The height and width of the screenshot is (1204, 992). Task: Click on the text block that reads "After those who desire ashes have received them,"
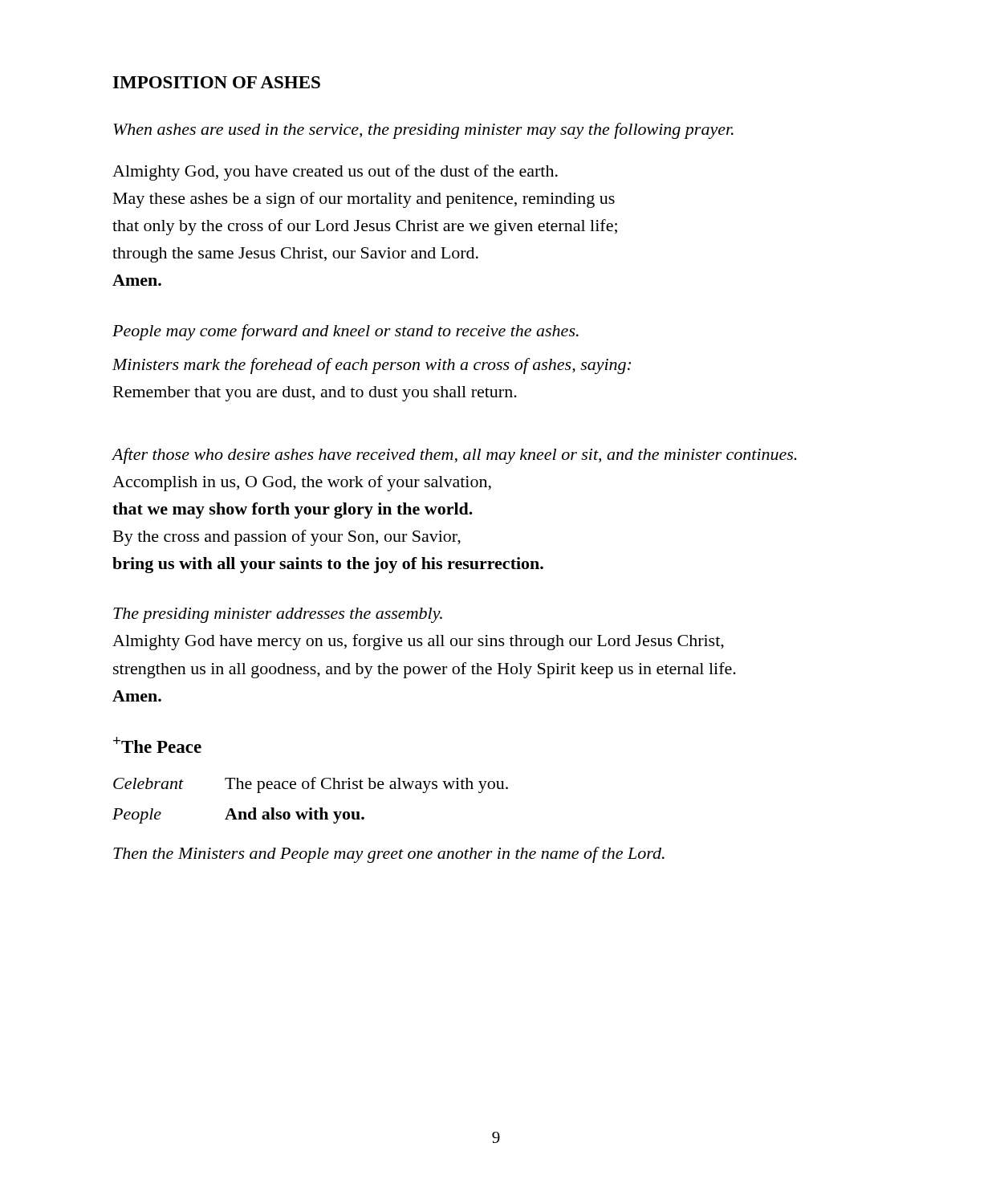click(455, 509)
